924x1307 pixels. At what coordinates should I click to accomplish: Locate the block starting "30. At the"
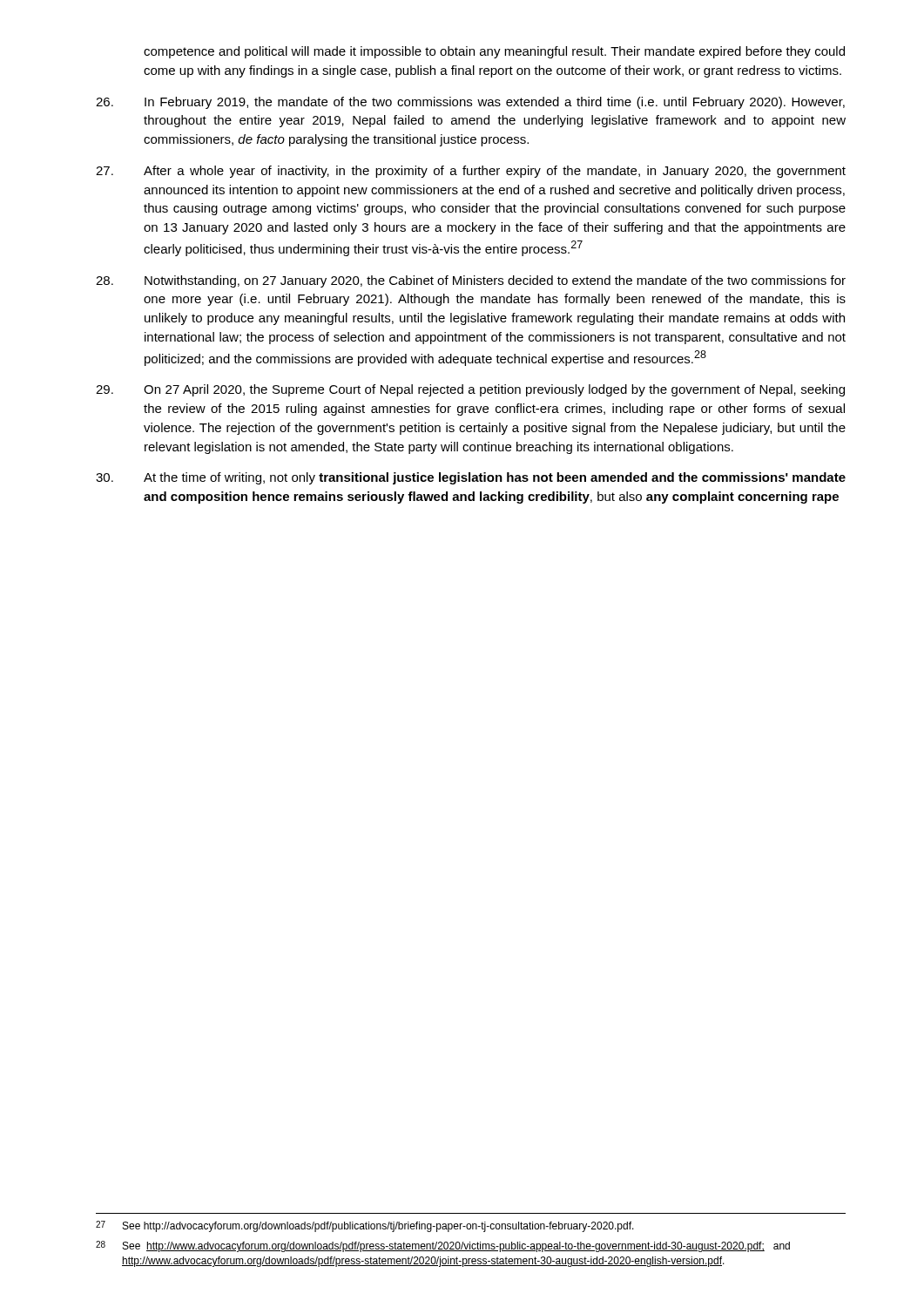[471, 487]
